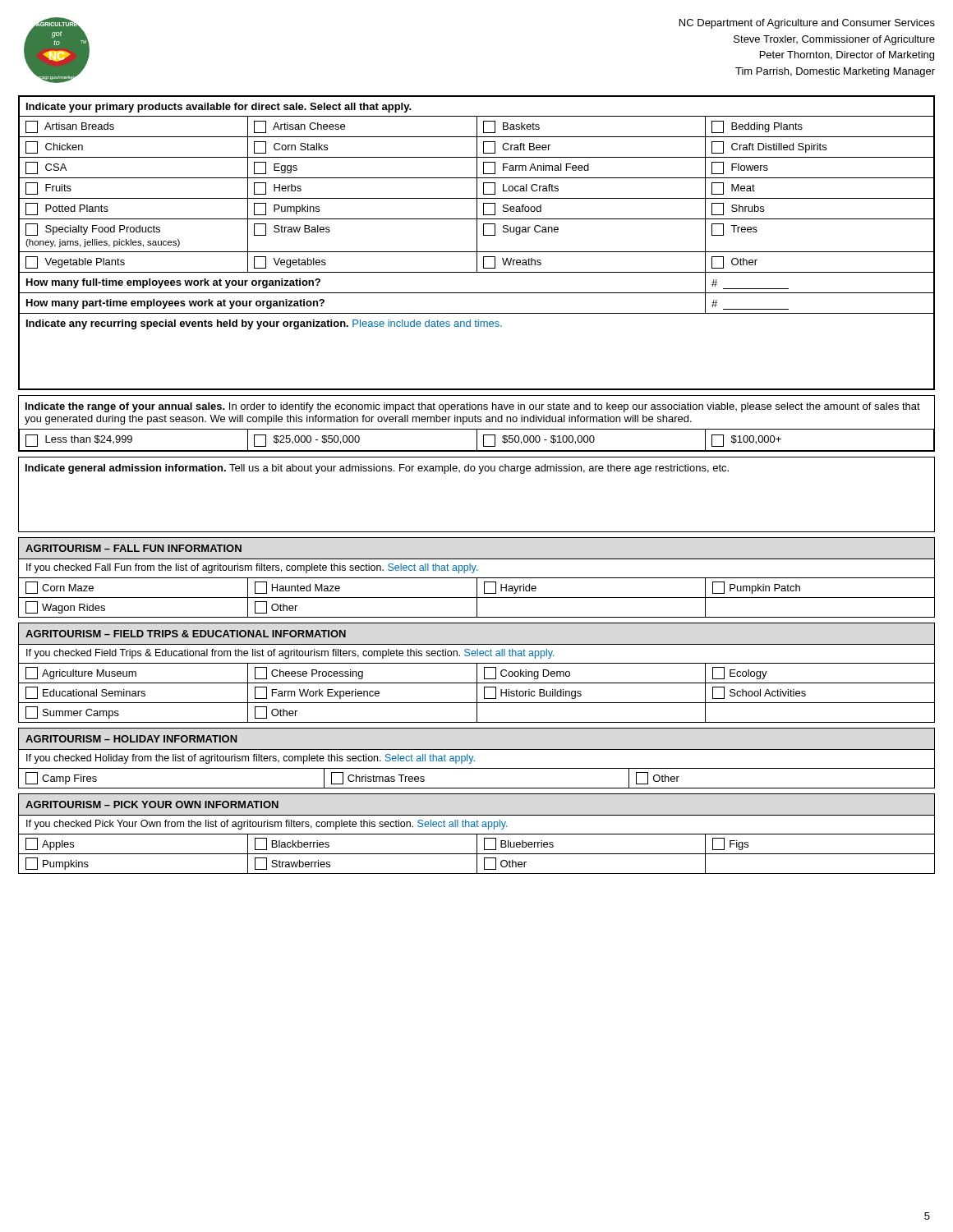Click on the logo
Image resolution: width=953 pixels, height=1232 pixels.
pos(59,51)
